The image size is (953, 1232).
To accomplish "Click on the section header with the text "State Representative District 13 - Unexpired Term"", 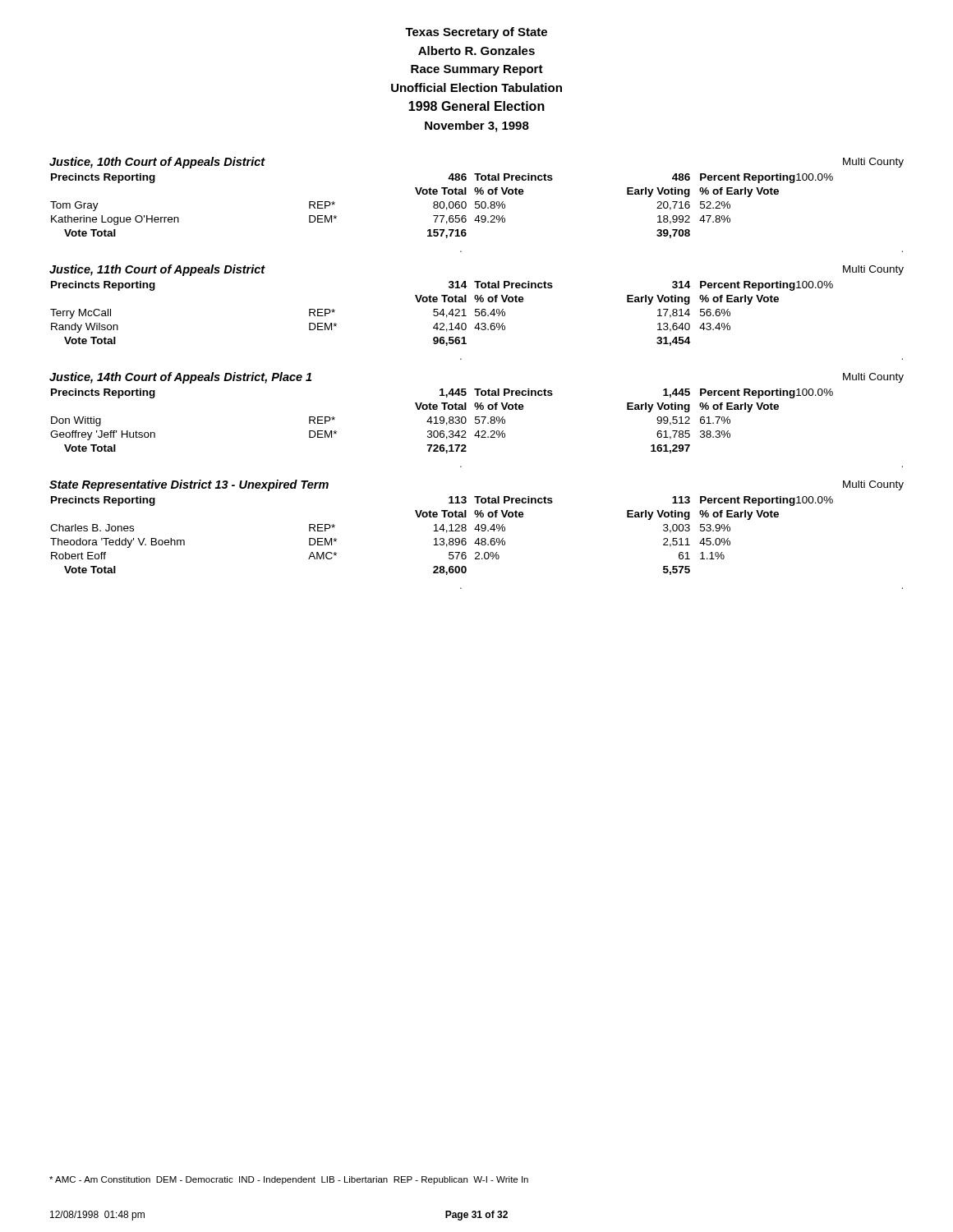I will pos(190,485).
